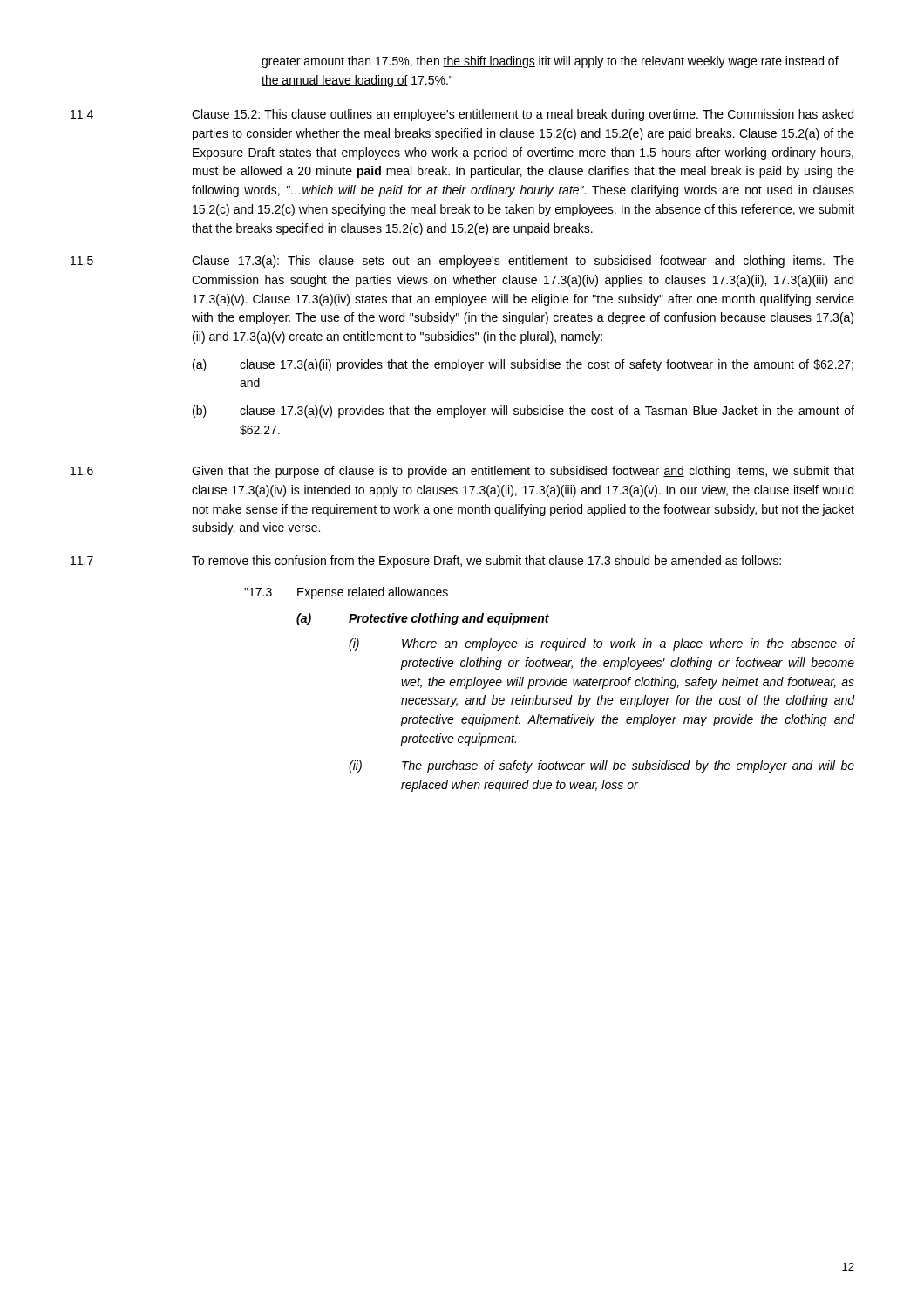The width and height of the screenshot is (924, 1308).
Task: Find the region starting "11.4 Clause 15.2: This clause outlines an employee's"
Action: (462, 172)
